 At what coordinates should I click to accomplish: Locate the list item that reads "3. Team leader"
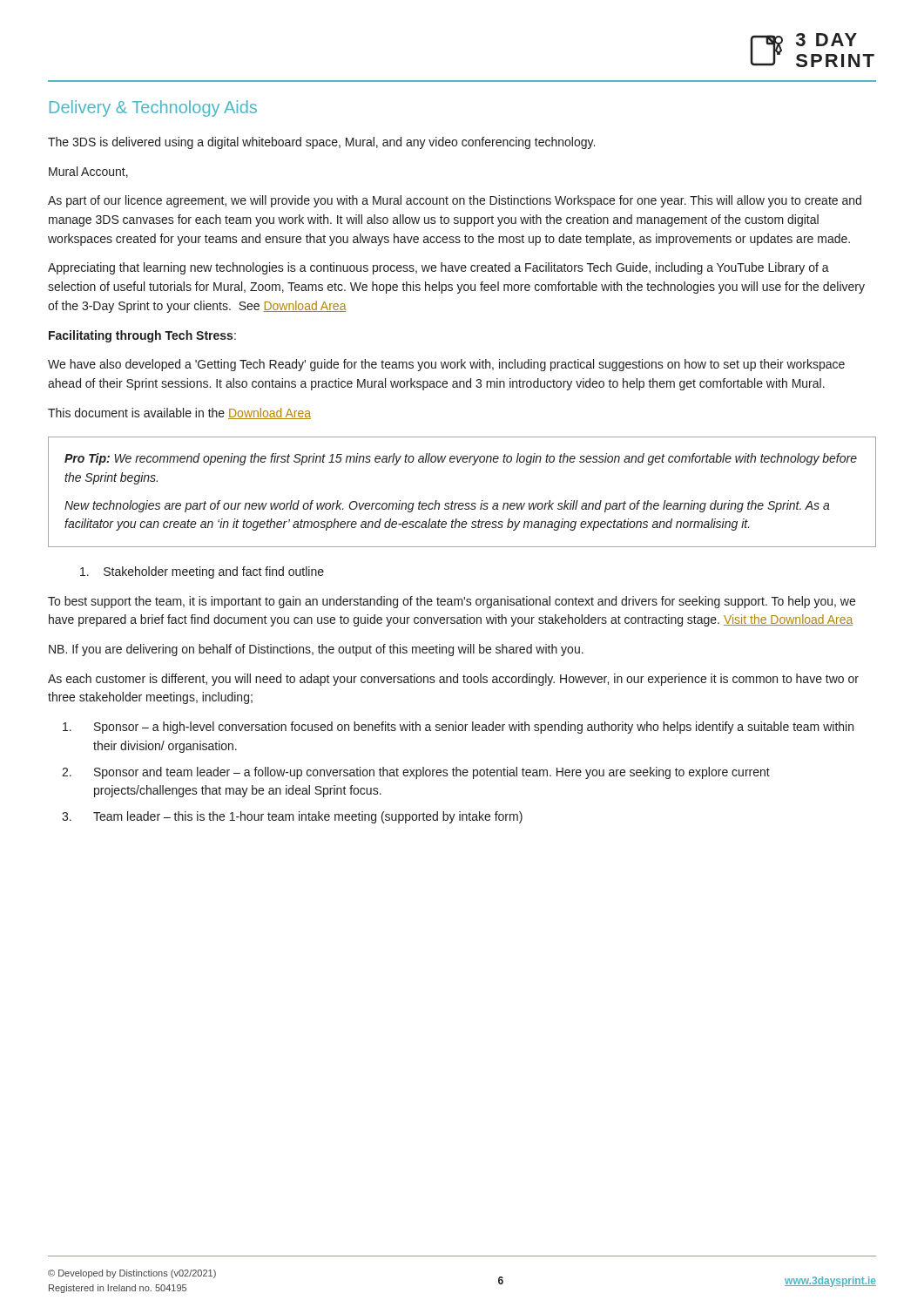292,817
